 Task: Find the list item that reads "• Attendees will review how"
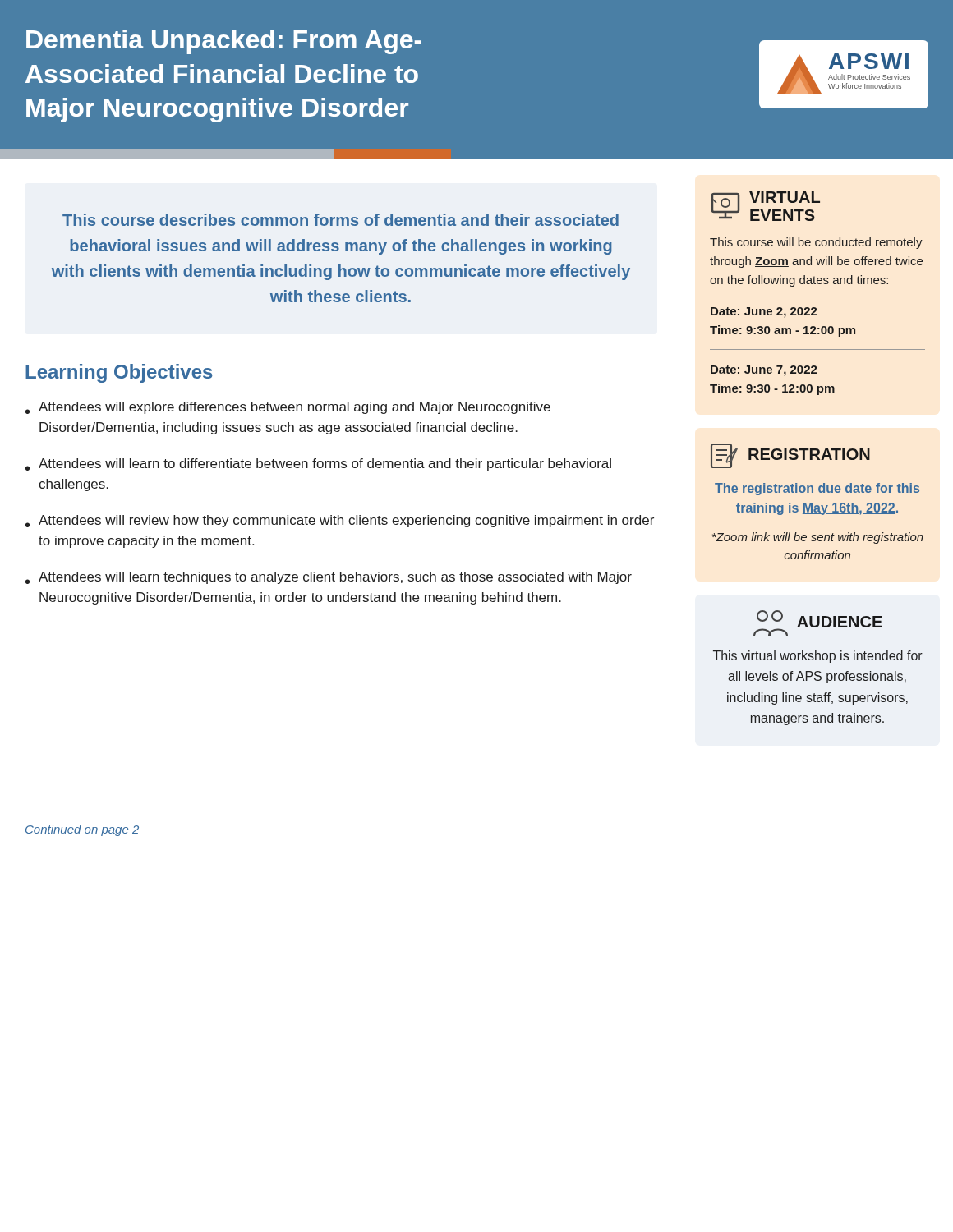(x=341, y=531)
